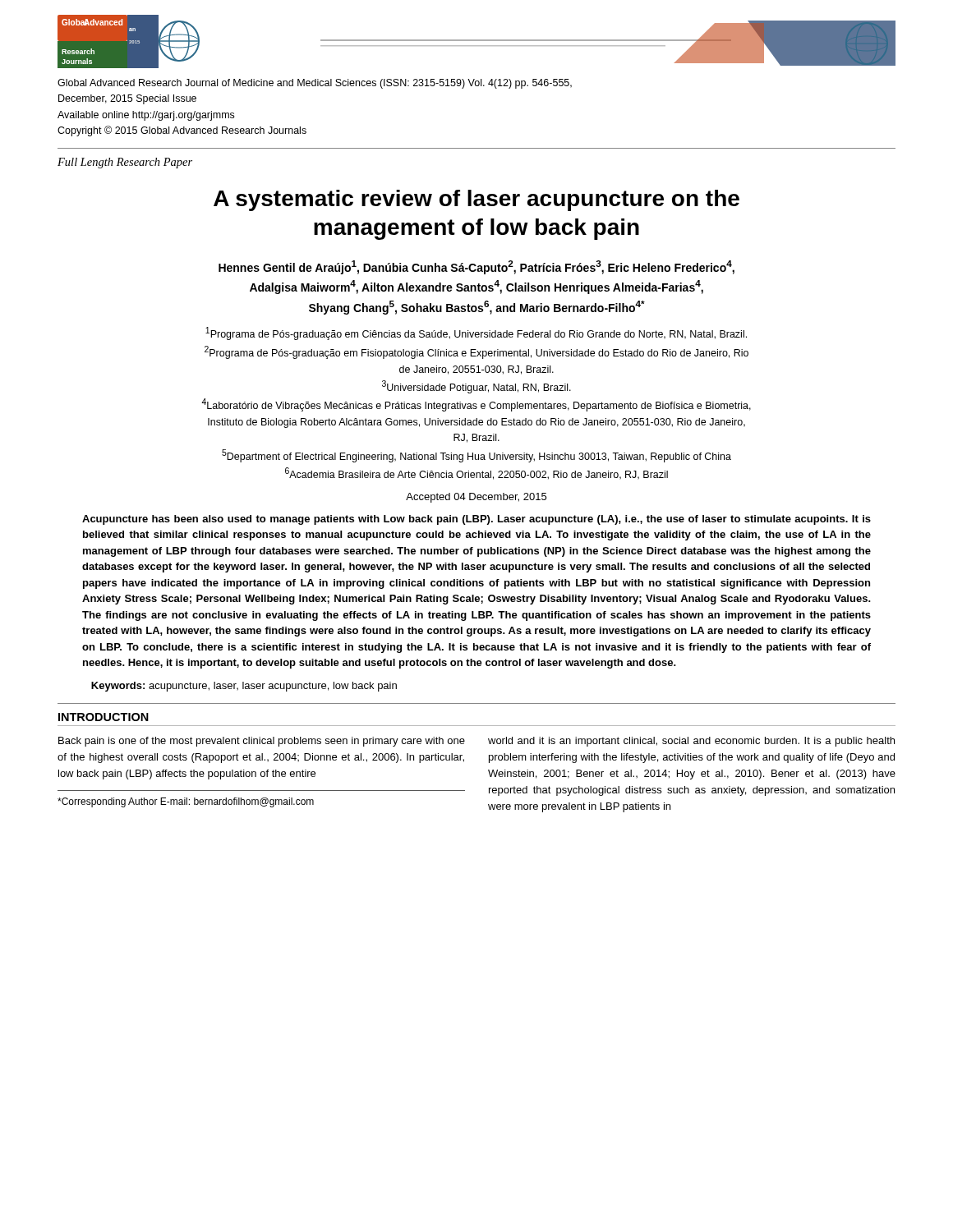Select the text starting "Full Length Research Paper"
This screenshot has width=953, height=1232.
(x=125, y=161)
